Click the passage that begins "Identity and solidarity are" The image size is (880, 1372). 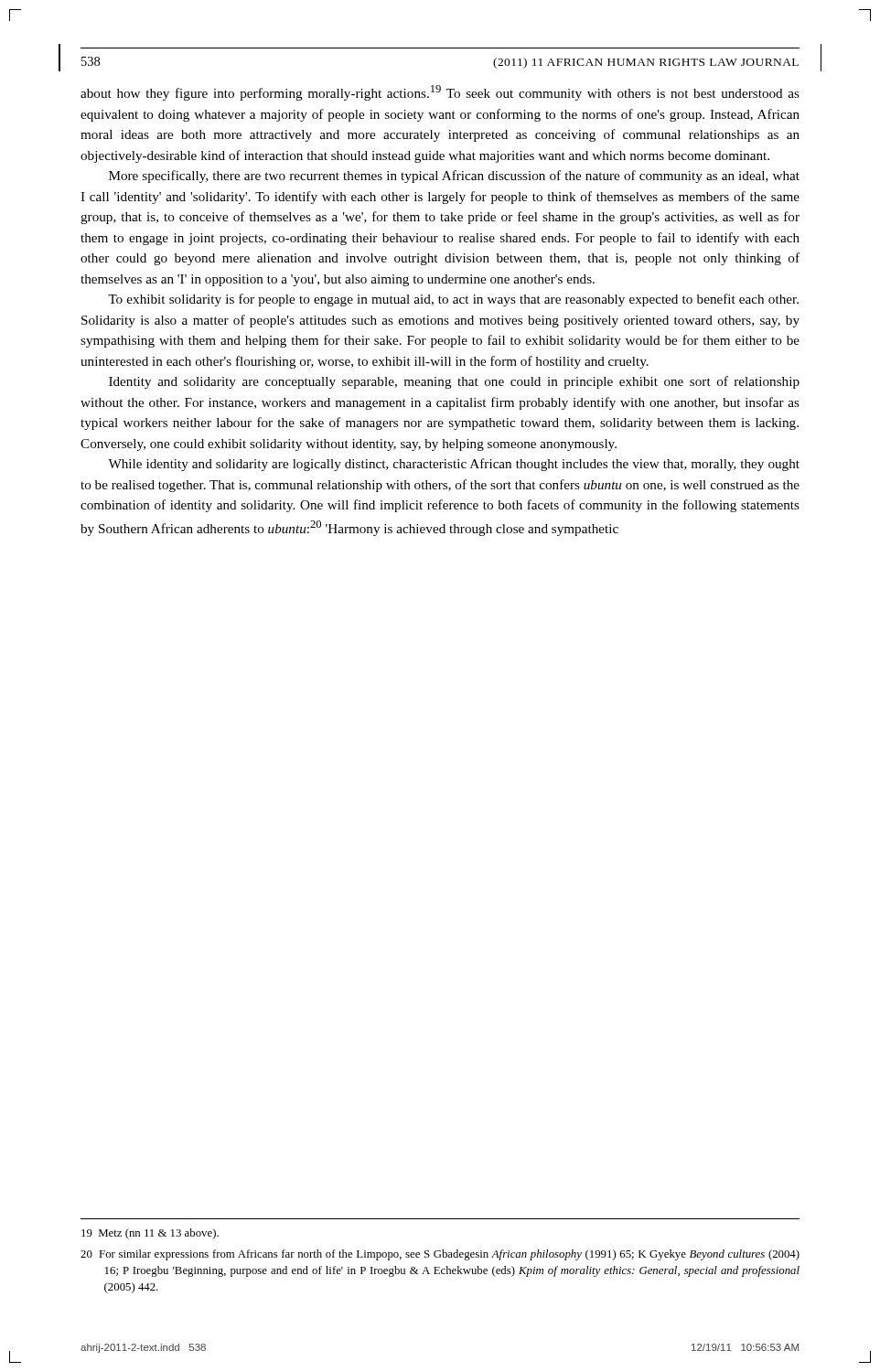(440, 413)
